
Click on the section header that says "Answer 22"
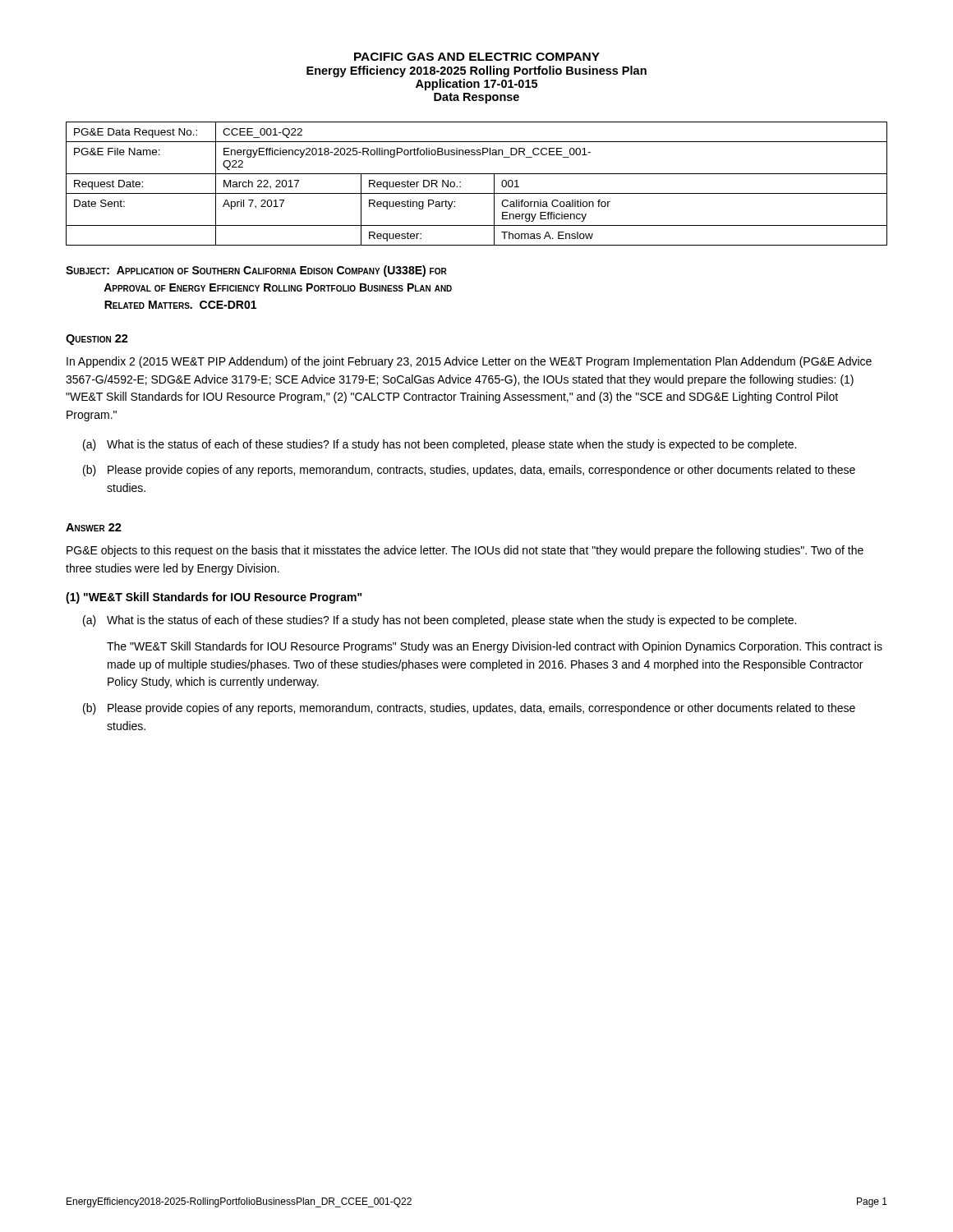[94, 527]
